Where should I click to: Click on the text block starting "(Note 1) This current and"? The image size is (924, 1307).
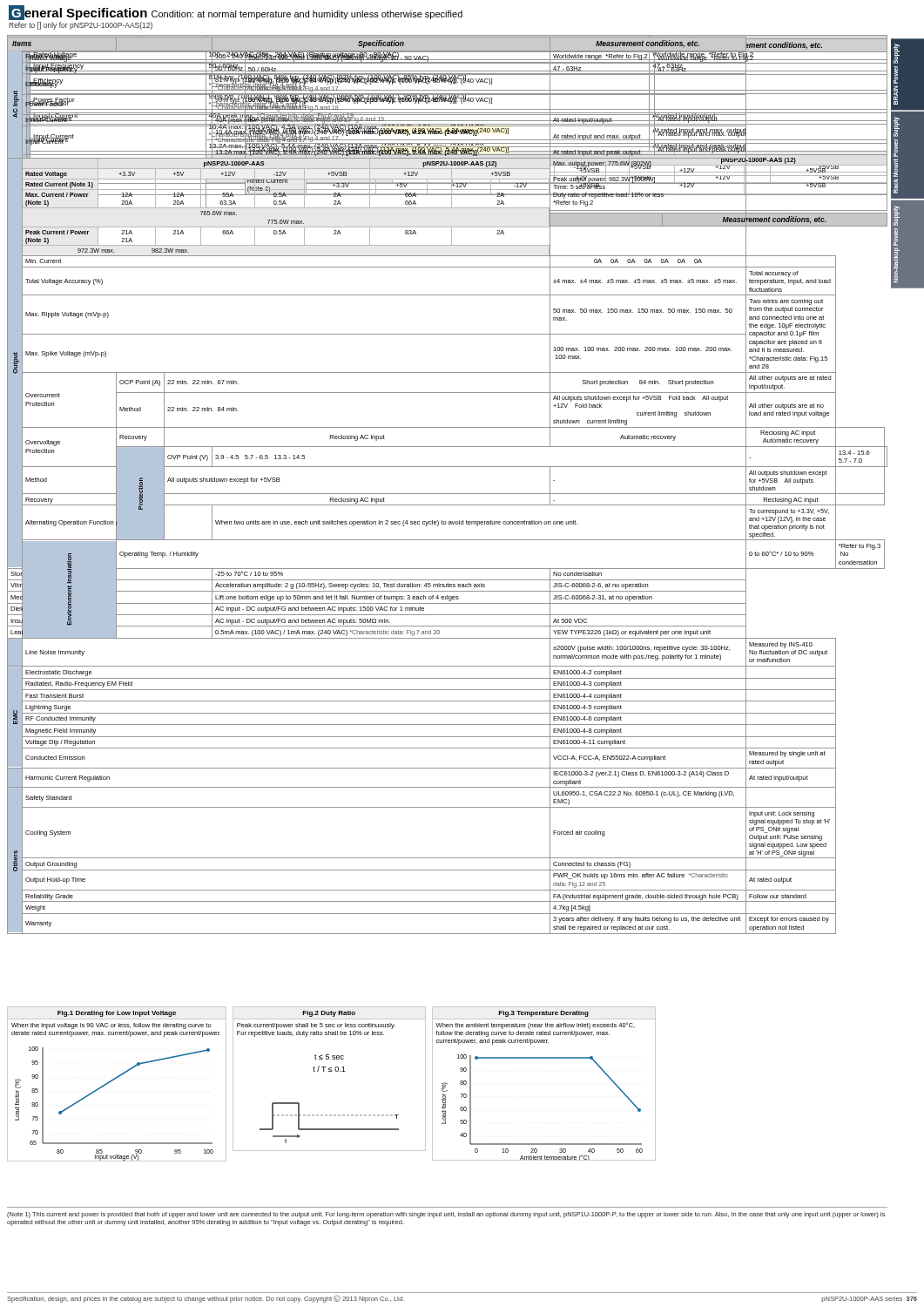[x=446, y=1218]
